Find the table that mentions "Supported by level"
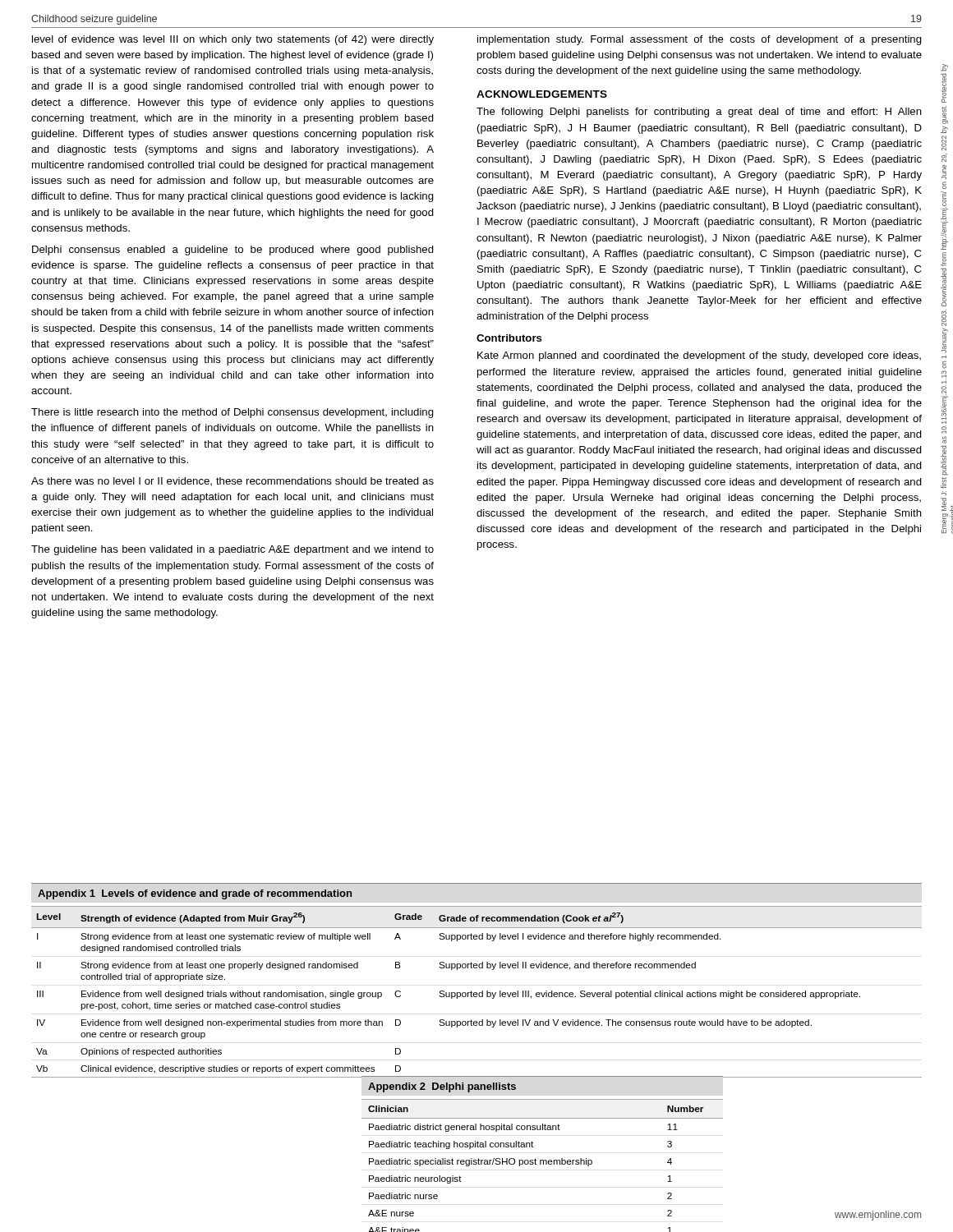 pos(476,980)
